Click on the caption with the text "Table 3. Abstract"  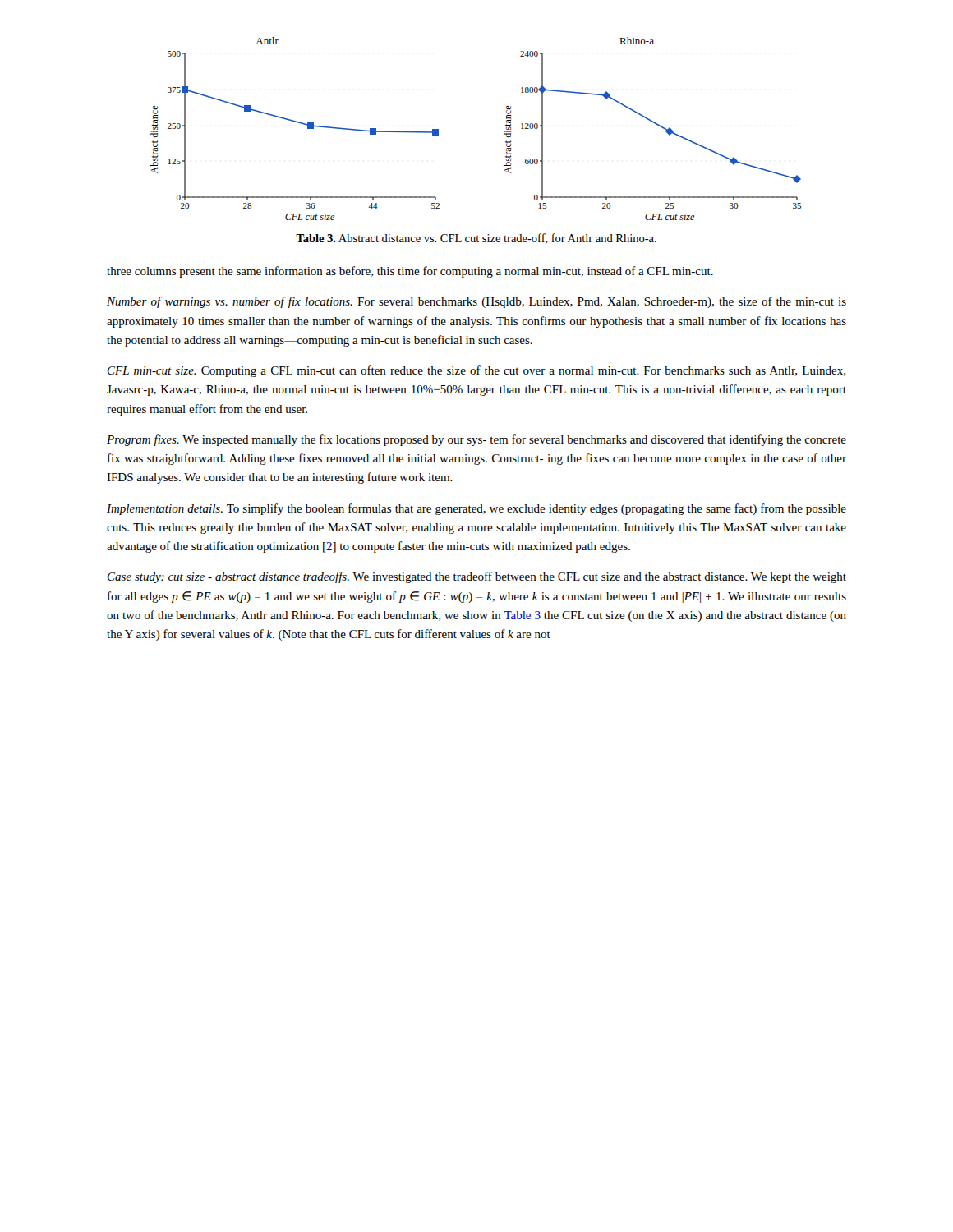coord(476,238)
